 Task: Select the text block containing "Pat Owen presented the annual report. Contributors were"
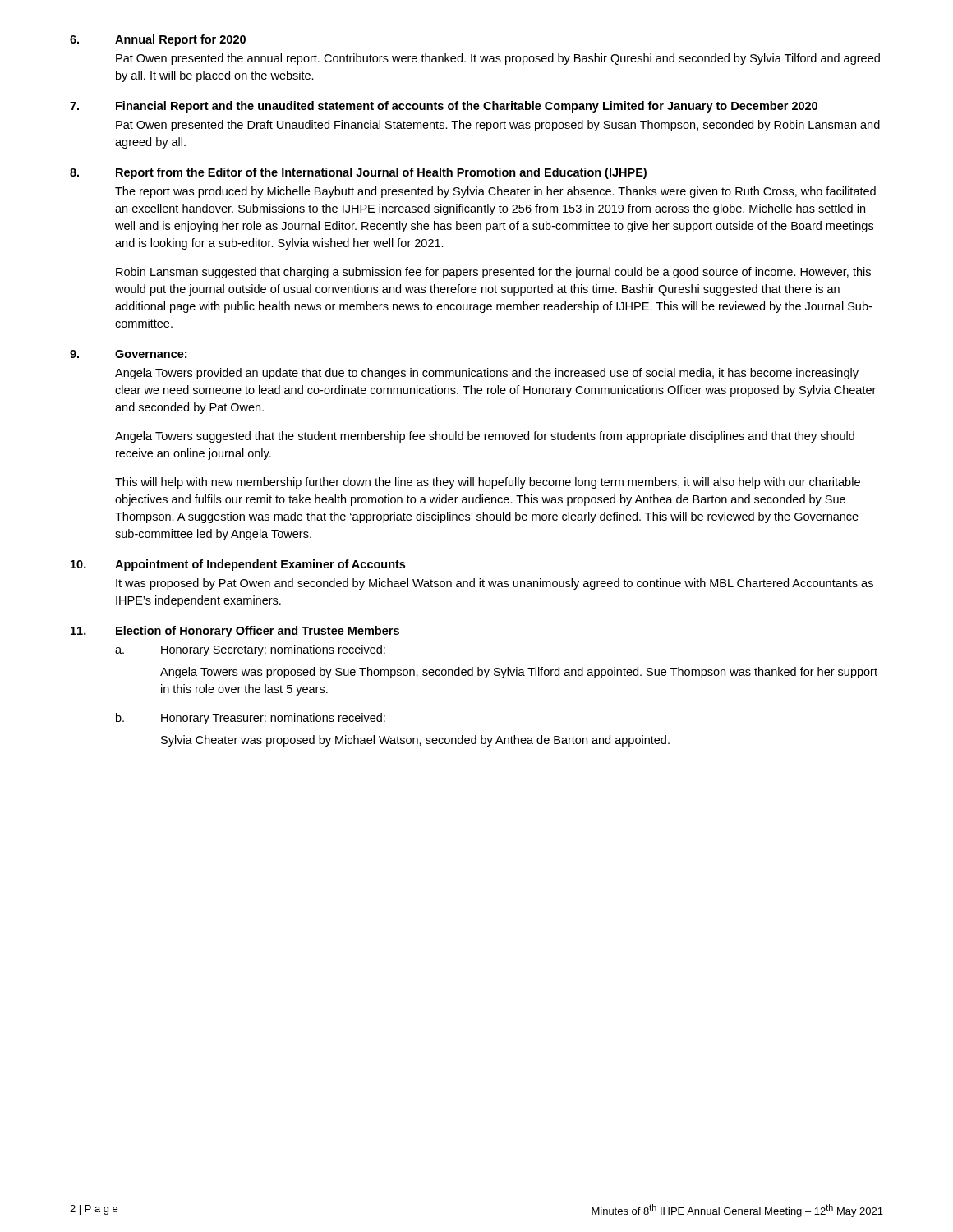click(498, 67)
